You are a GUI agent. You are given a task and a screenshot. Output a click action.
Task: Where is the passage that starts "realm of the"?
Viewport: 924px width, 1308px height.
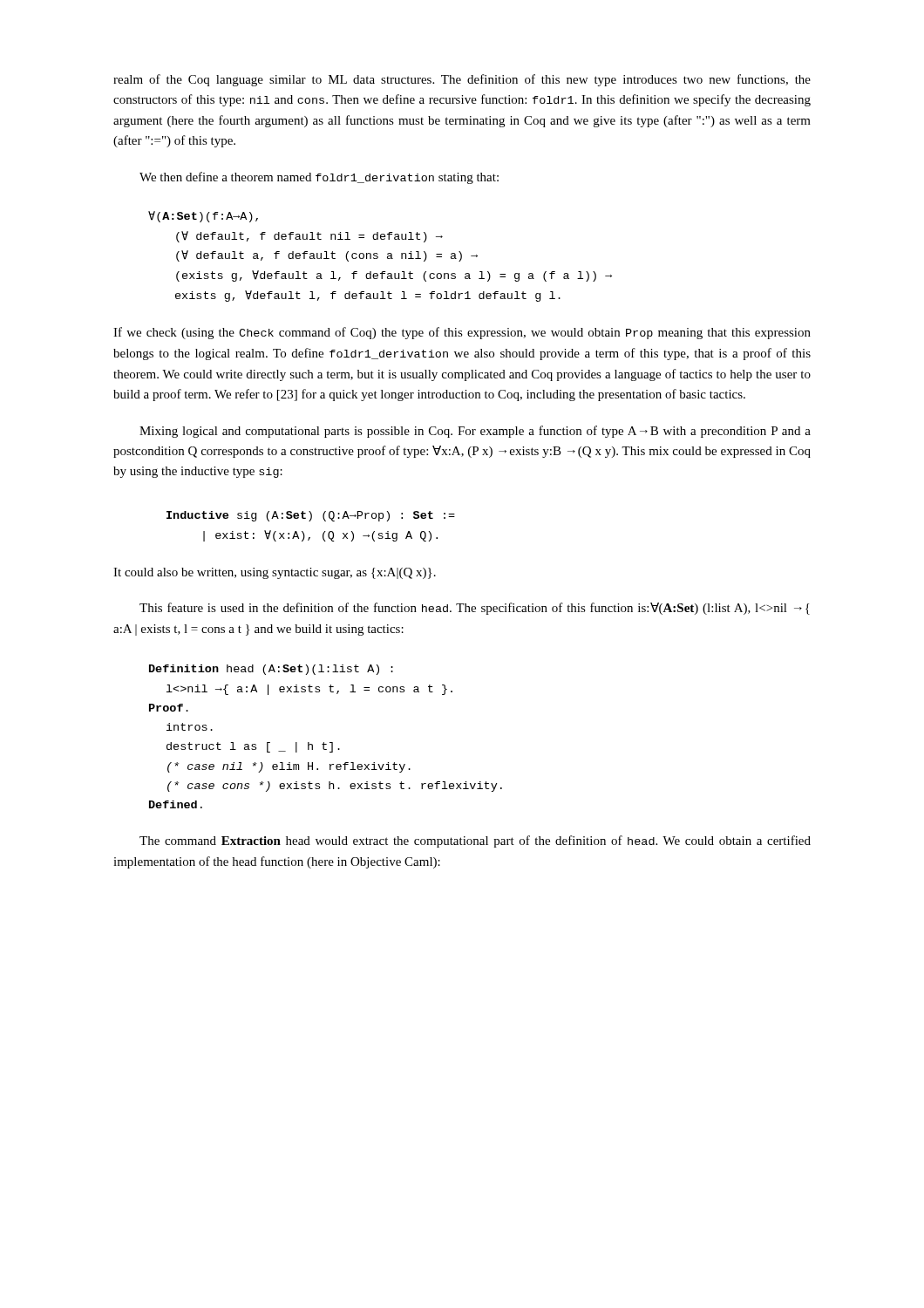click(x=462, y=111)
